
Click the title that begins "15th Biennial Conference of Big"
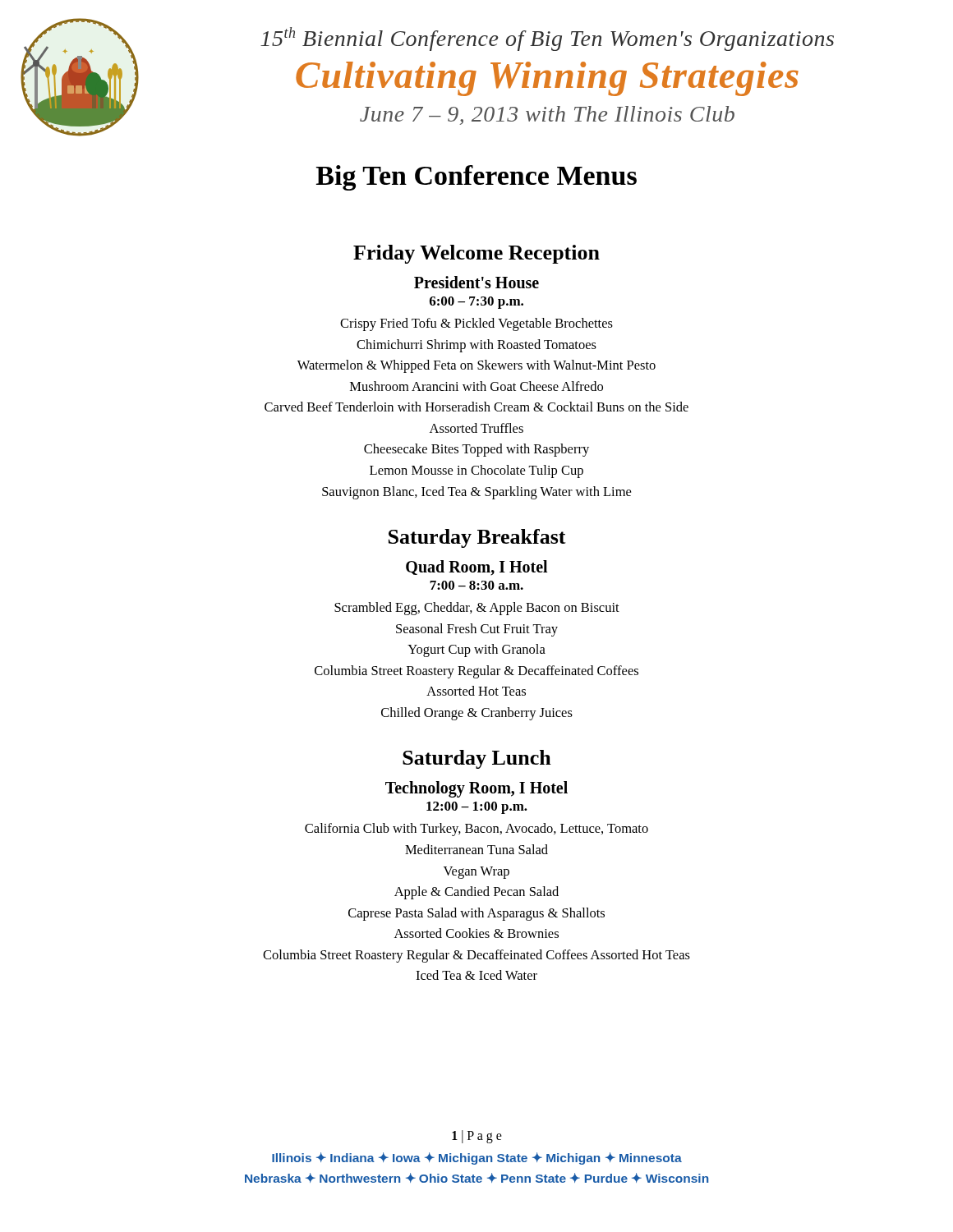pyautogui.click(x=548, y=76)
